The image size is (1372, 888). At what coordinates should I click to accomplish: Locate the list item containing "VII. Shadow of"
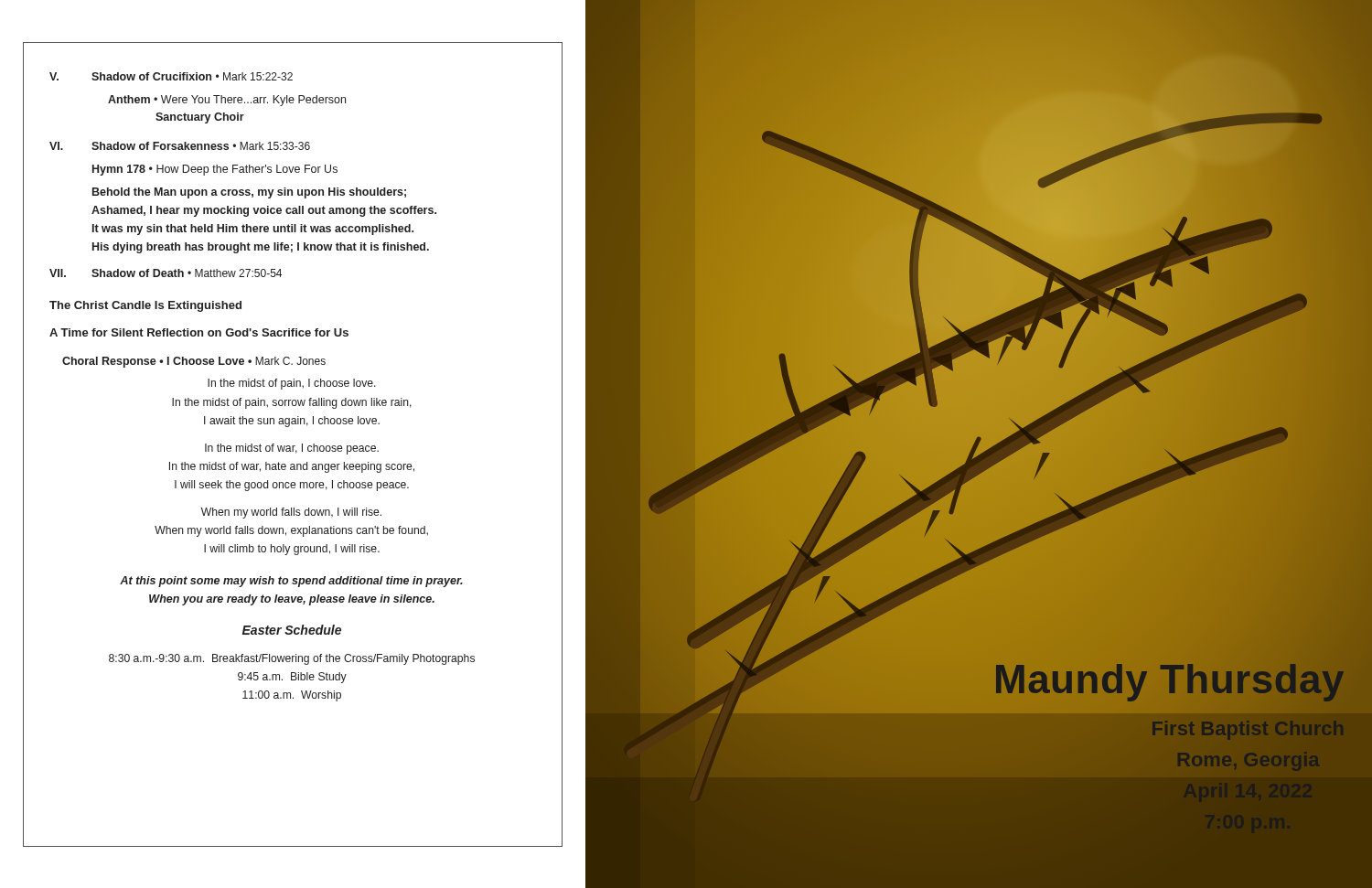pyautogui.click(x=292, y=274)
